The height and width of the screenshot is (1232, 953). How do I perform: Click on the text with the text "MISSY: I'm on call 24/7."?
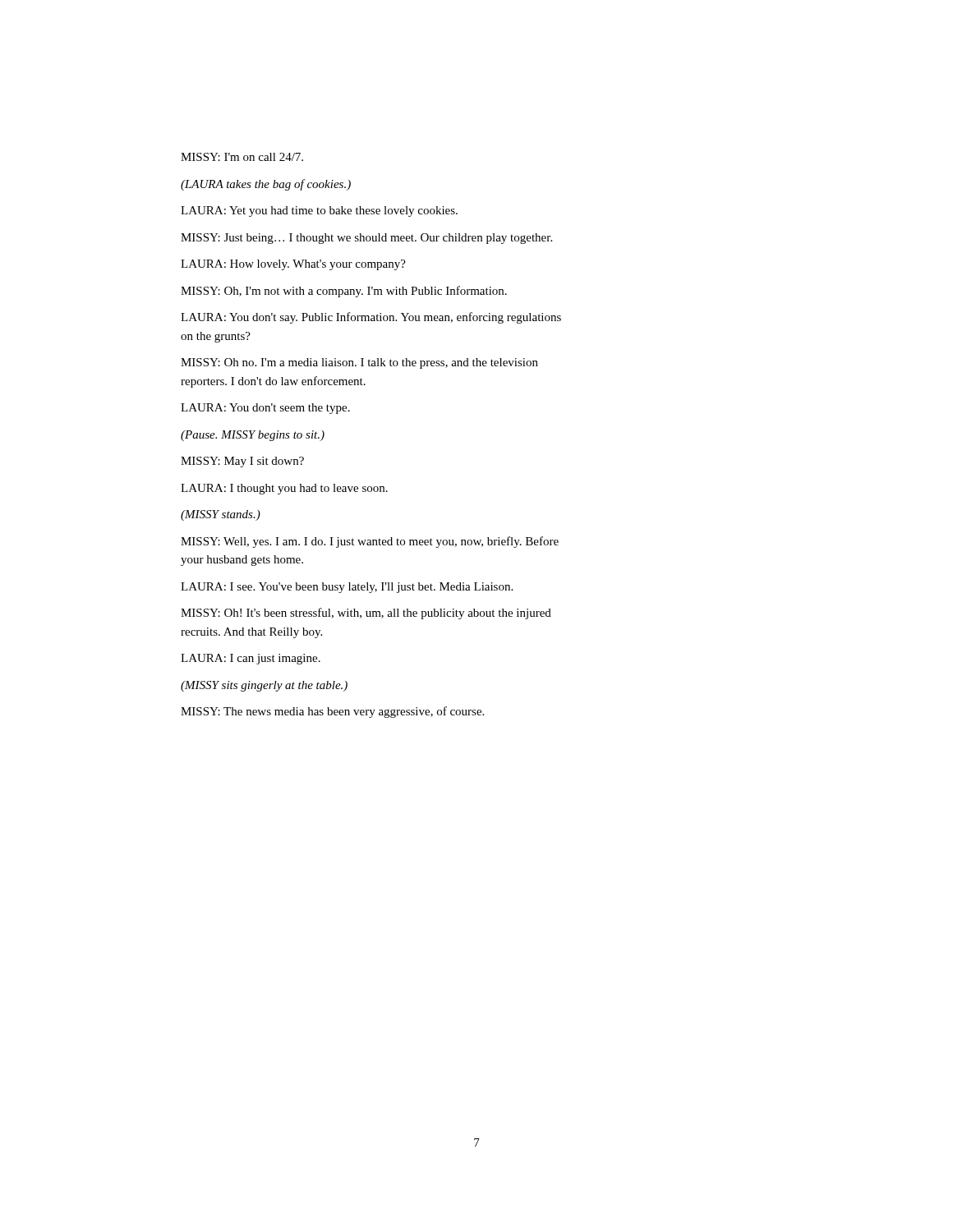coord(242,157)
